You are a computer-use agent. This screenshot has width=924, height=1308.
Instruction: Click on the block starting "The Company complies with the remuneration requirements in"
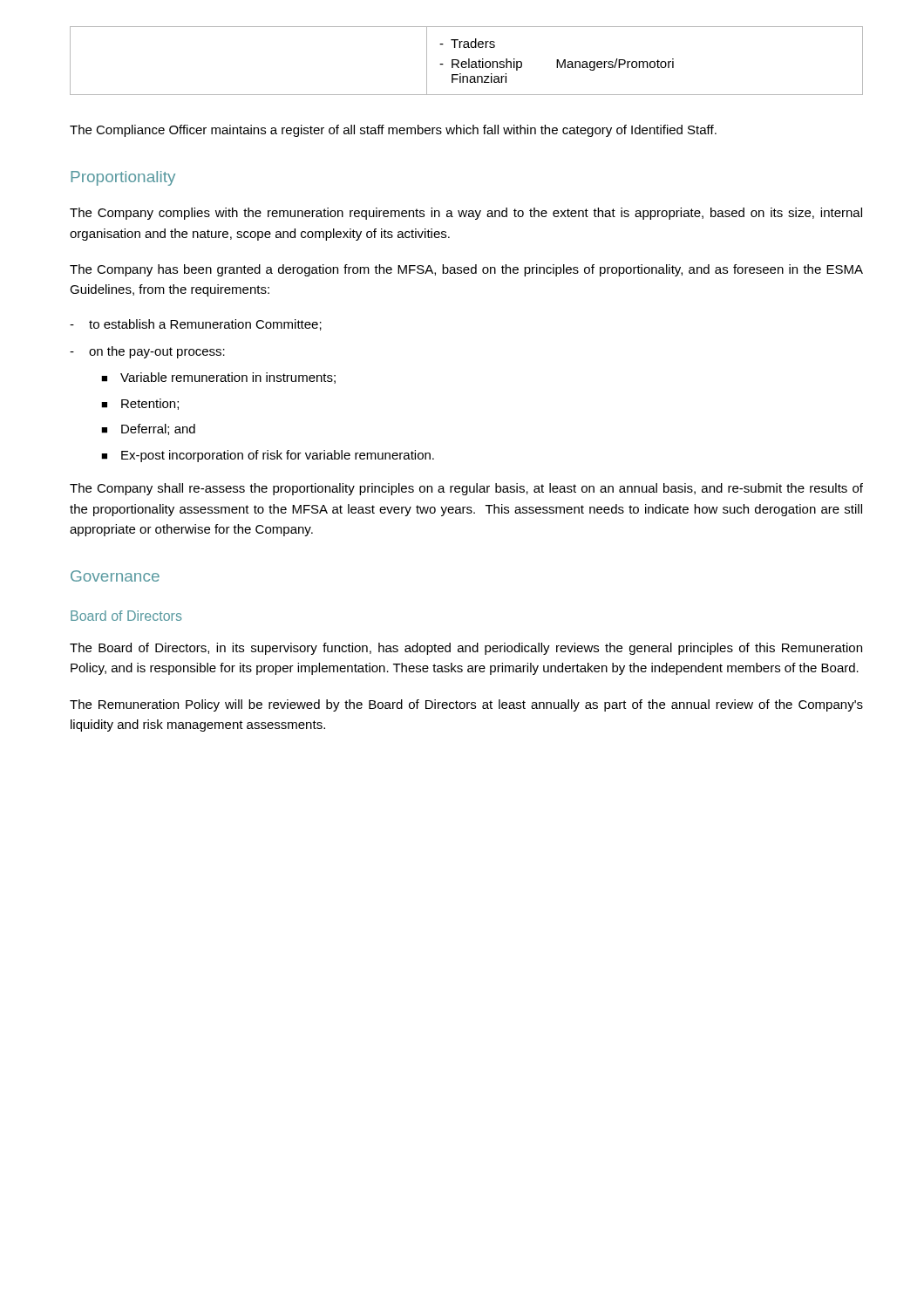pyautogui.click(x=466, y=223)
